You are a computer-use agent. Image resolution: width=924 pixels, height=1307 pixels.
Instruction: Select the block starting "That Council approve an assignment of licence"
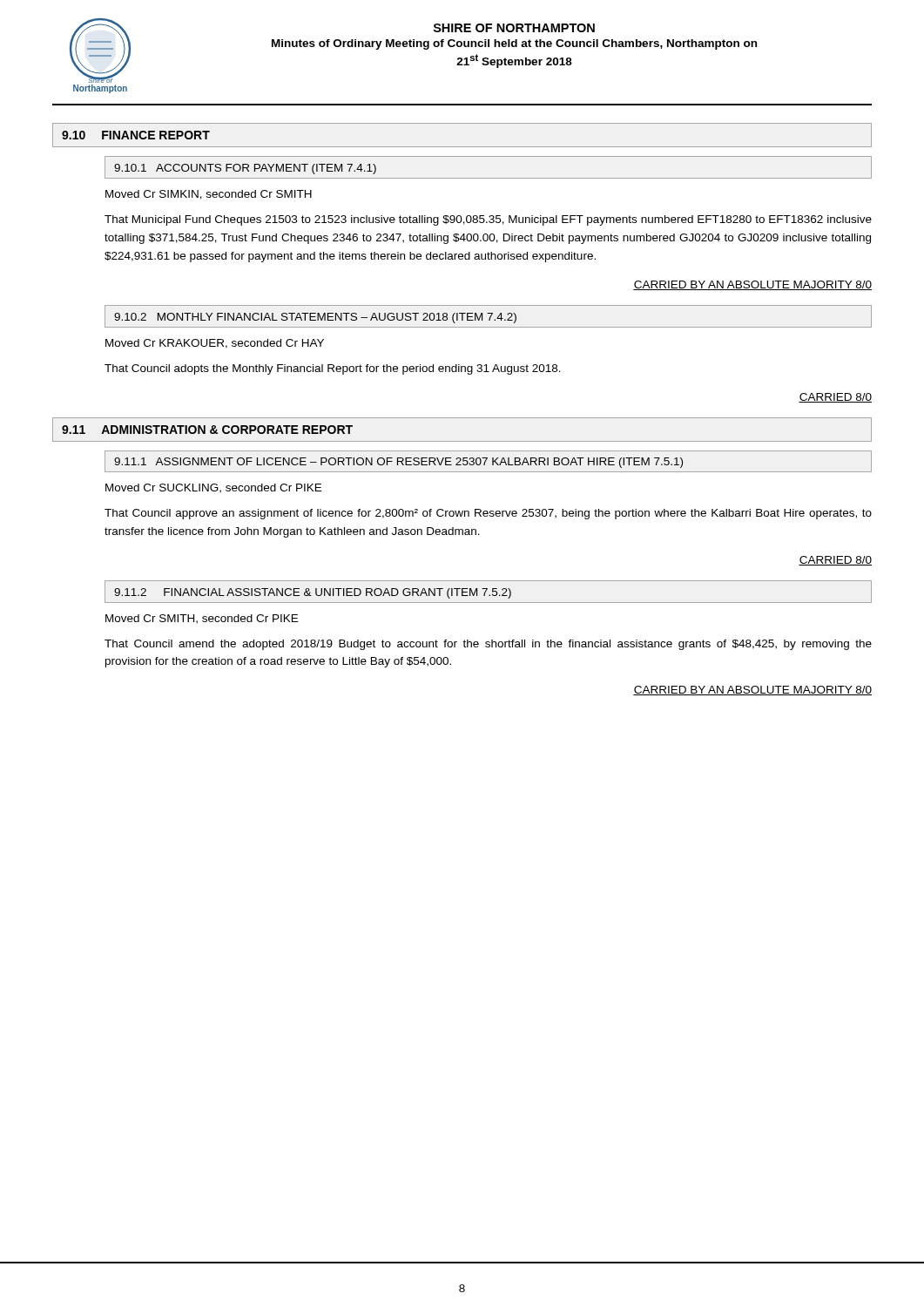pyautogui.click(x=488, y=522)
